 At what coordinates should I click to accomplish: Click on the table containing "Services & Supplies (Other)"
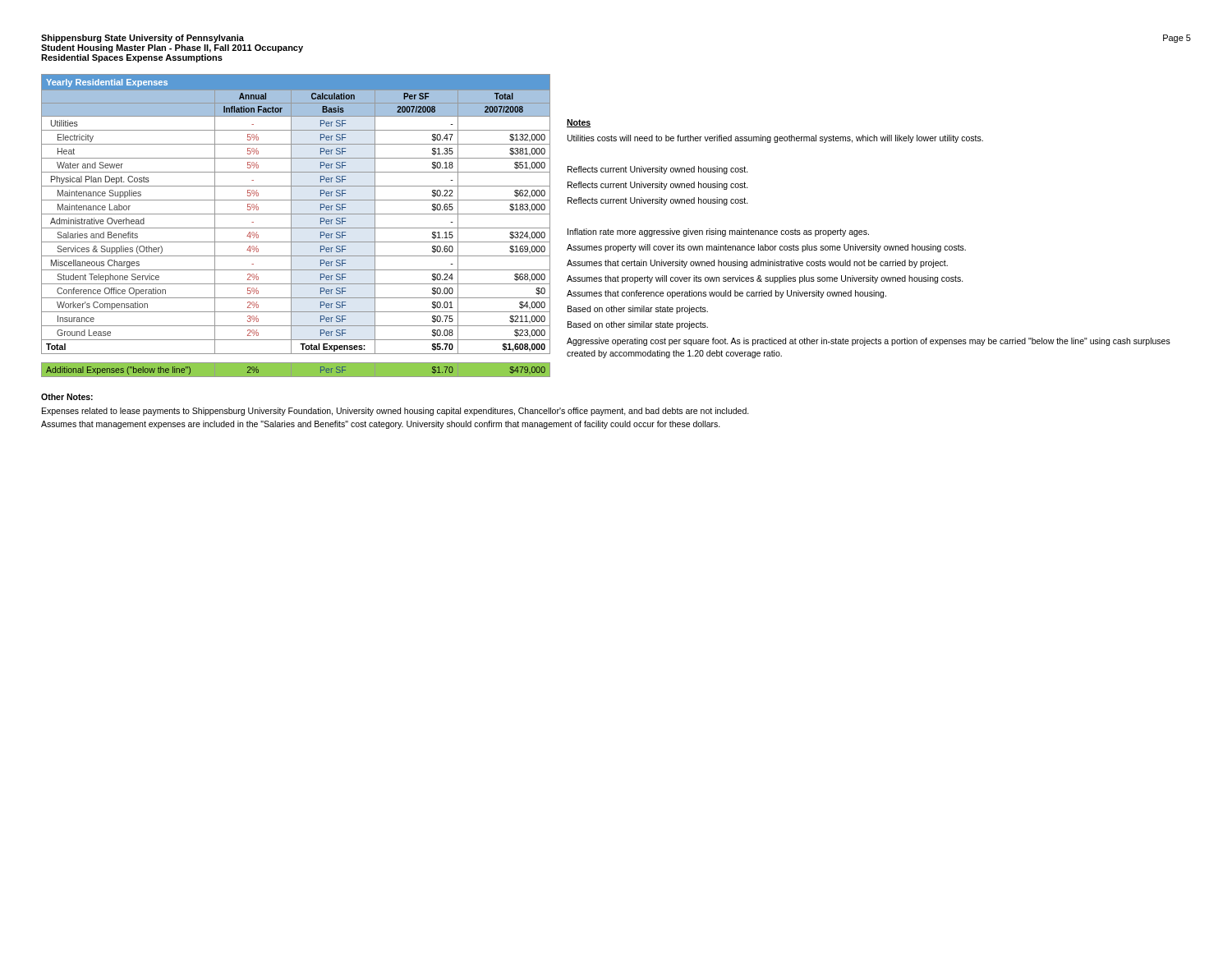tap(296, 226)
